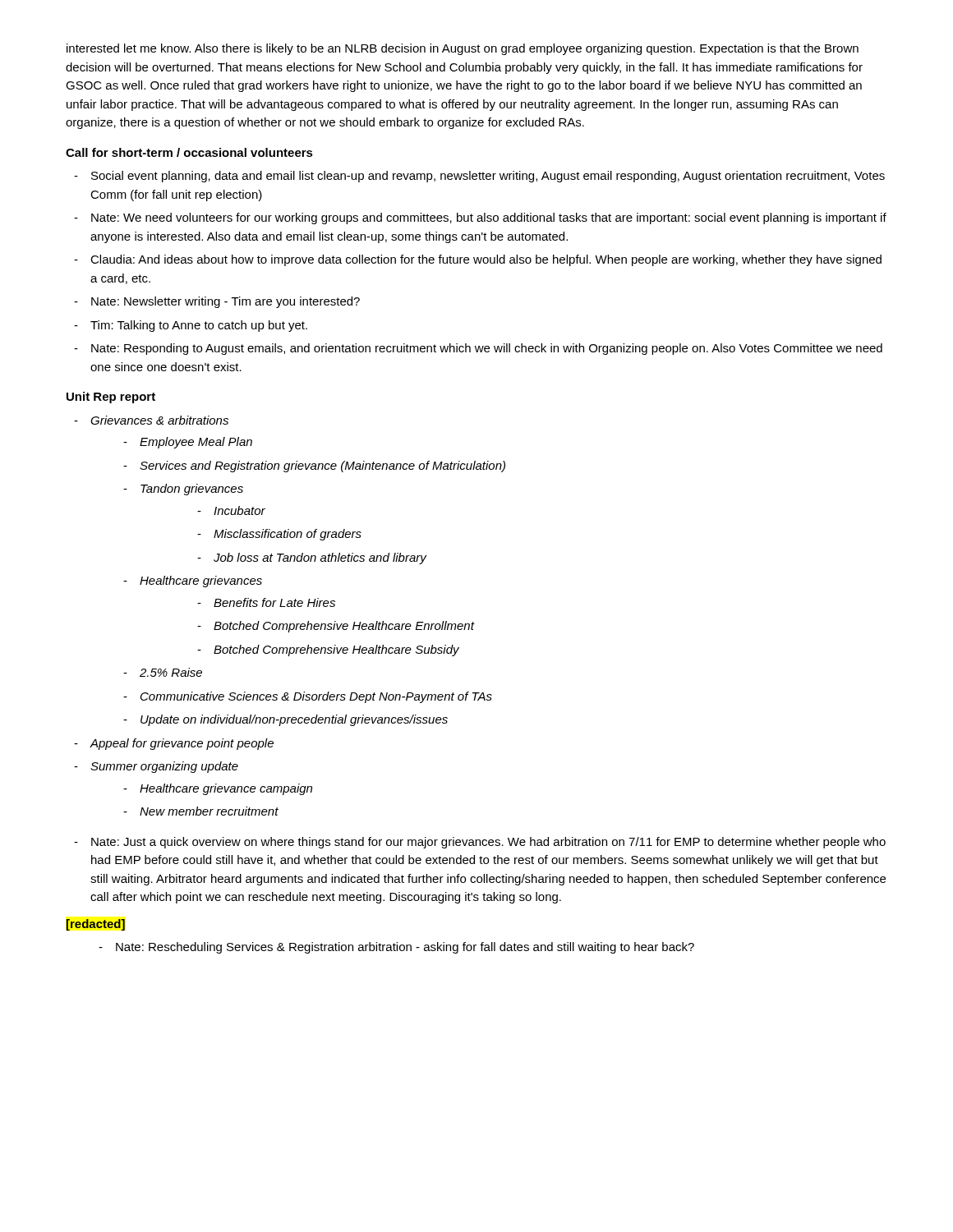This screenshot has height=1232, width=953.
Task: Select the region starting "Botched Comprehensive Healthcare Subsidy"
Action: tap(336, 649)
